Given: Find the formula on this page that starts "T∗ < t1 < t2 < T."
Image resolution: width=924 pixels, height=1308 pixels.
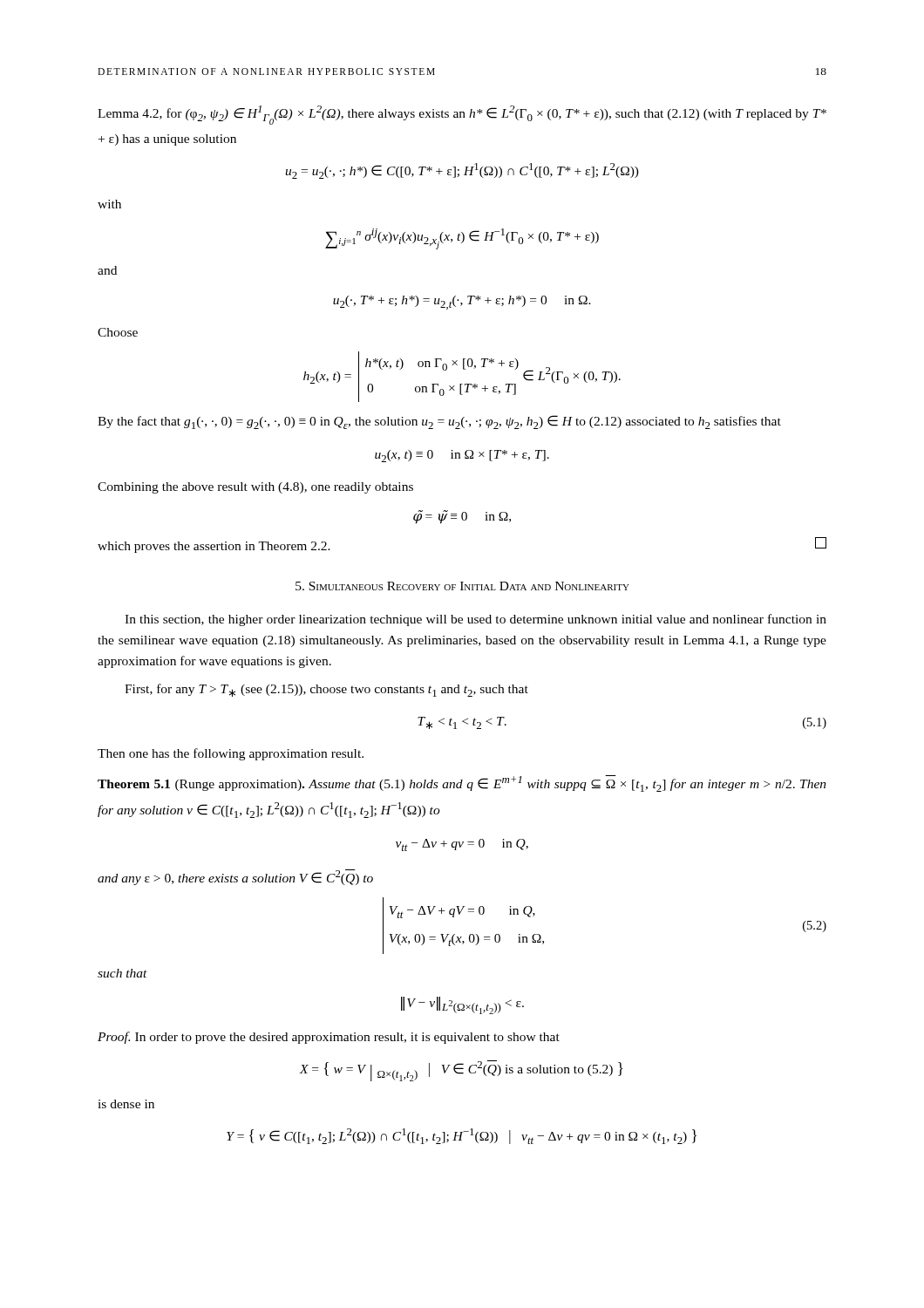Looking at the screenshot, I should pyautogui.click(x=465, y=722).
